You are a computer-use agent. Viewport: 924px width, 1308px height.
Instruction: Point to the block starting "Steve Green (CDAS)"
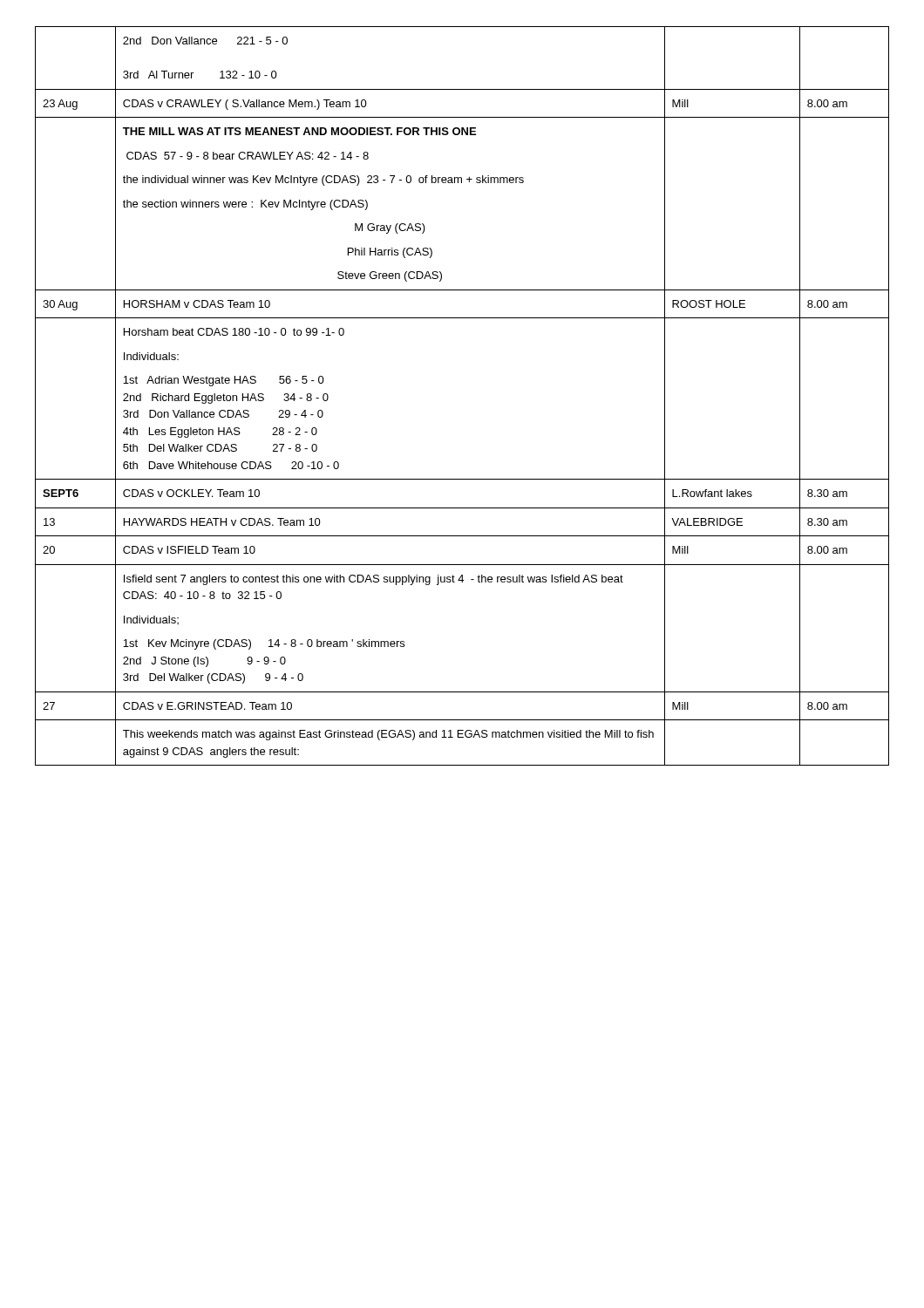(x=390, y=275)
